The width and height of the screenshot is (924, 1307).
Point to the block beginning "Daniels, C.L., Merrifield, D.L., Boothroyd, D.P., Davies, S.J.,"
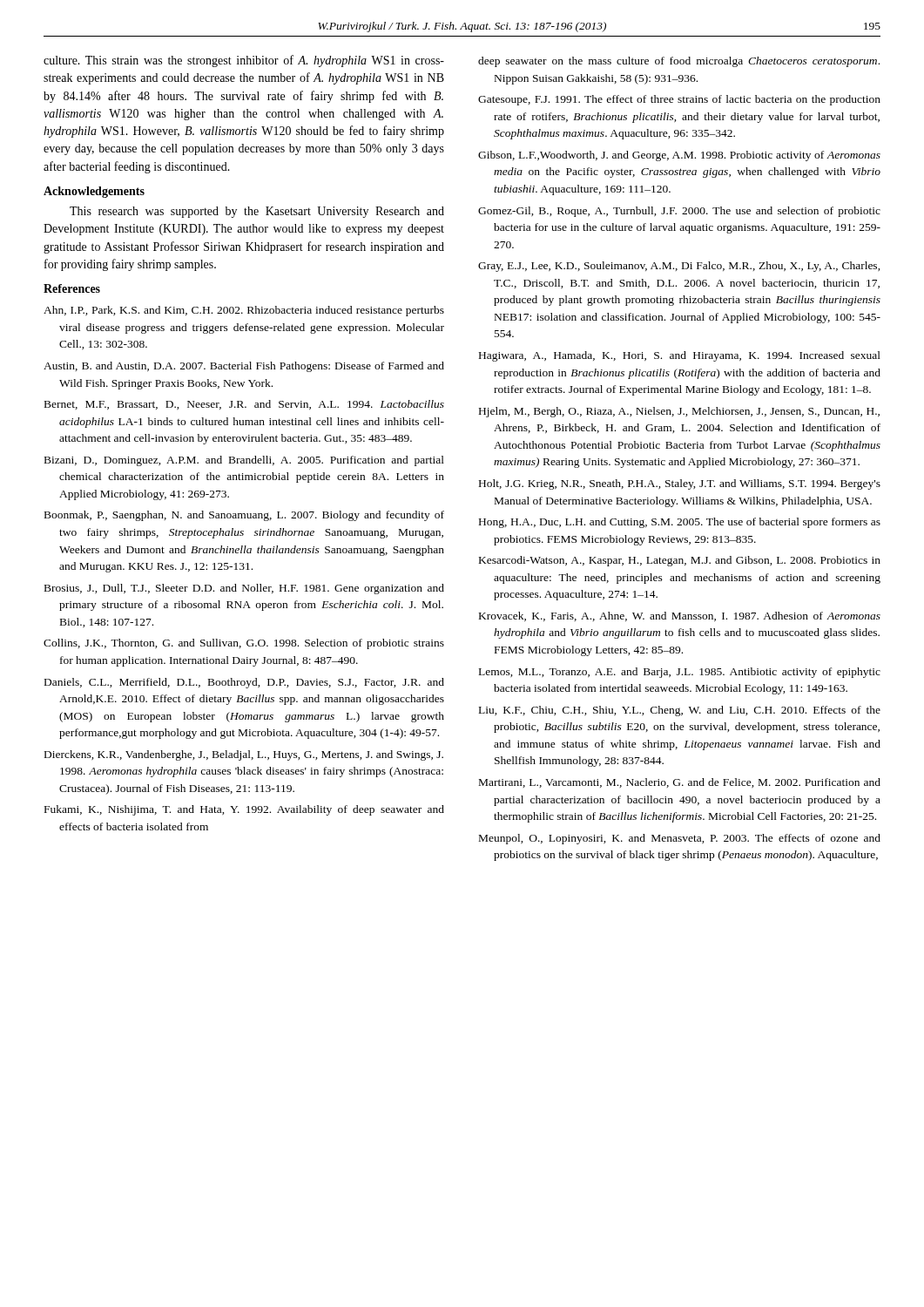click(x=244, y=707)
